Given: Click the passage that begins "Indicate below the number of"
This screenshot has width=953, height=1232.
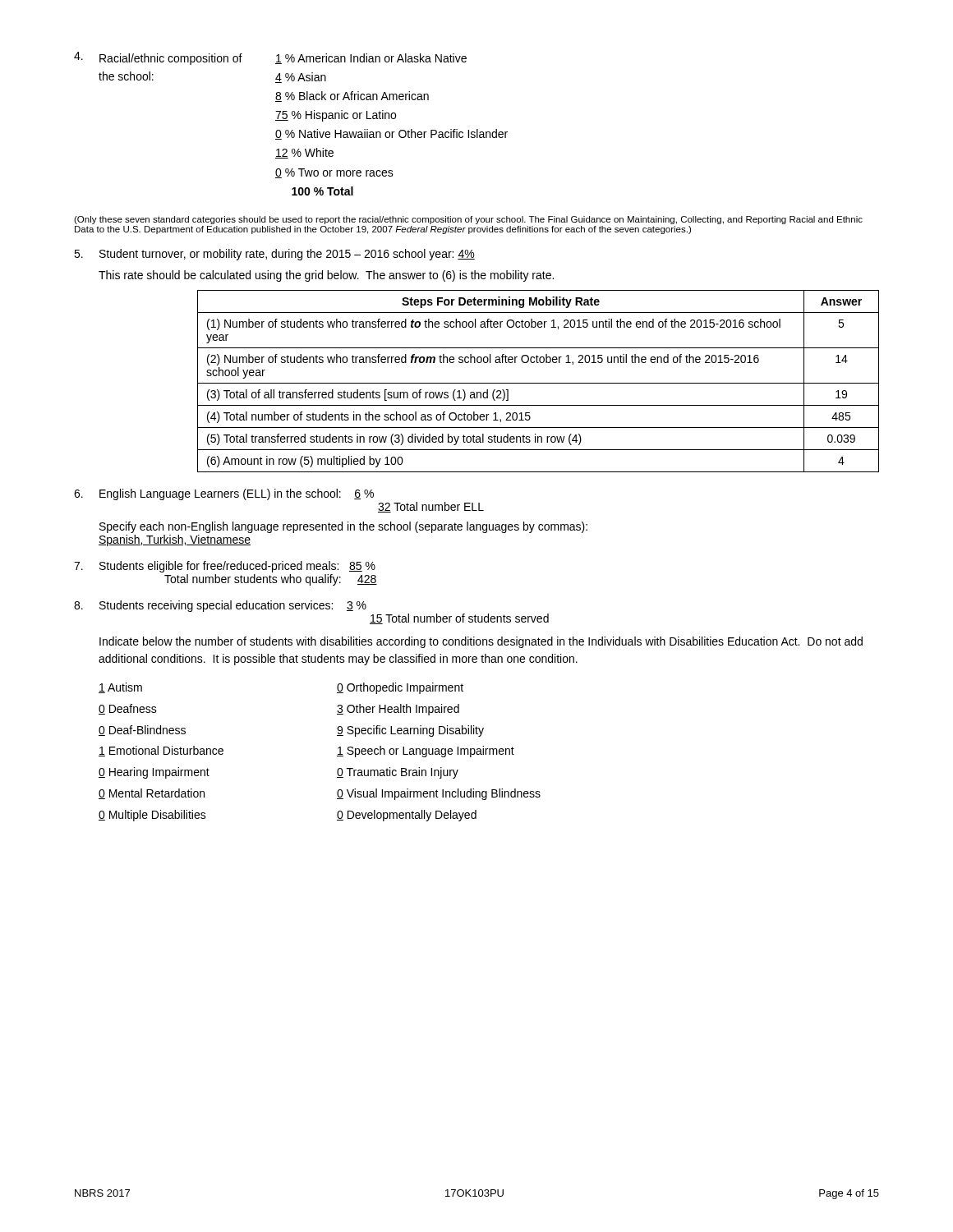Looking at the screenshot, I should tap(481, 650).
